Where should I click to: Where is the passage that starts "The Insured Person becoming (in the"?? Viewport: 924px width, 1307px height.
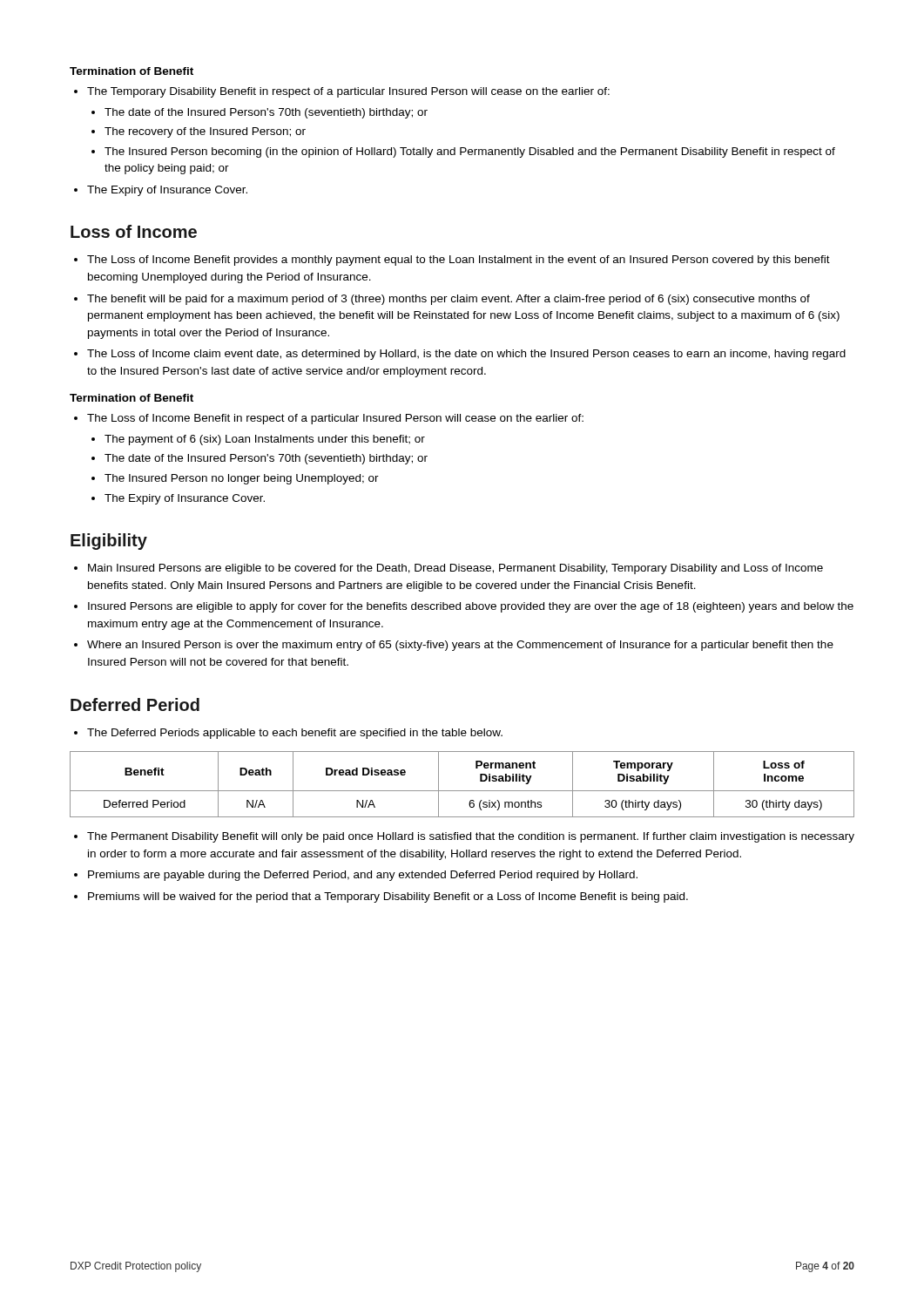(x=470, y=159)
